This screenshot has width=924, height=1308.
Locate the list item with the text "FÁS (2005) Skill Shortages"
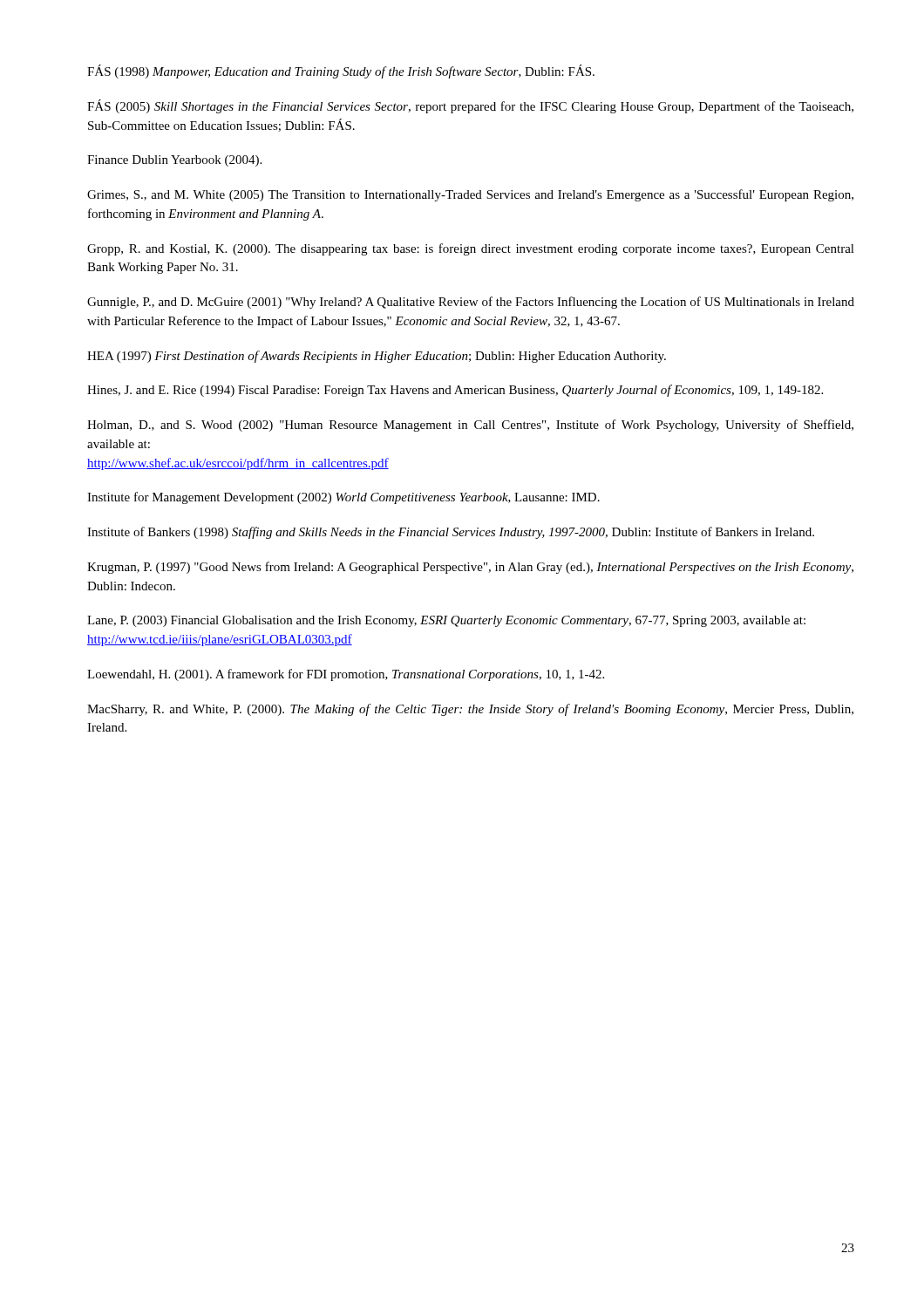(x=471, y=116)
